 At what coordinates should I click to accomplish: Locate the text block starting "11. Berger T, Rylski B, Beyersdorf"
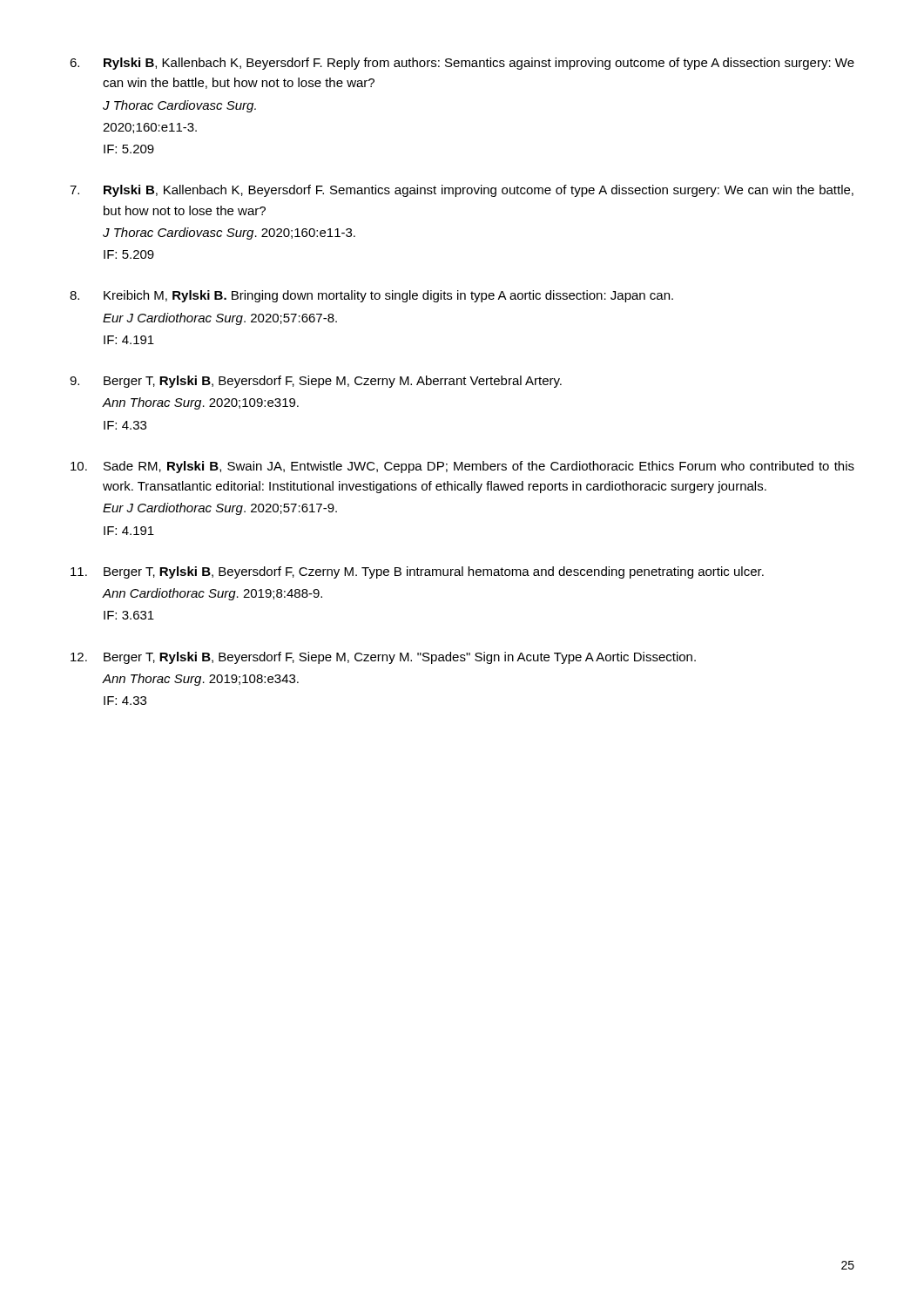[417, 572]
